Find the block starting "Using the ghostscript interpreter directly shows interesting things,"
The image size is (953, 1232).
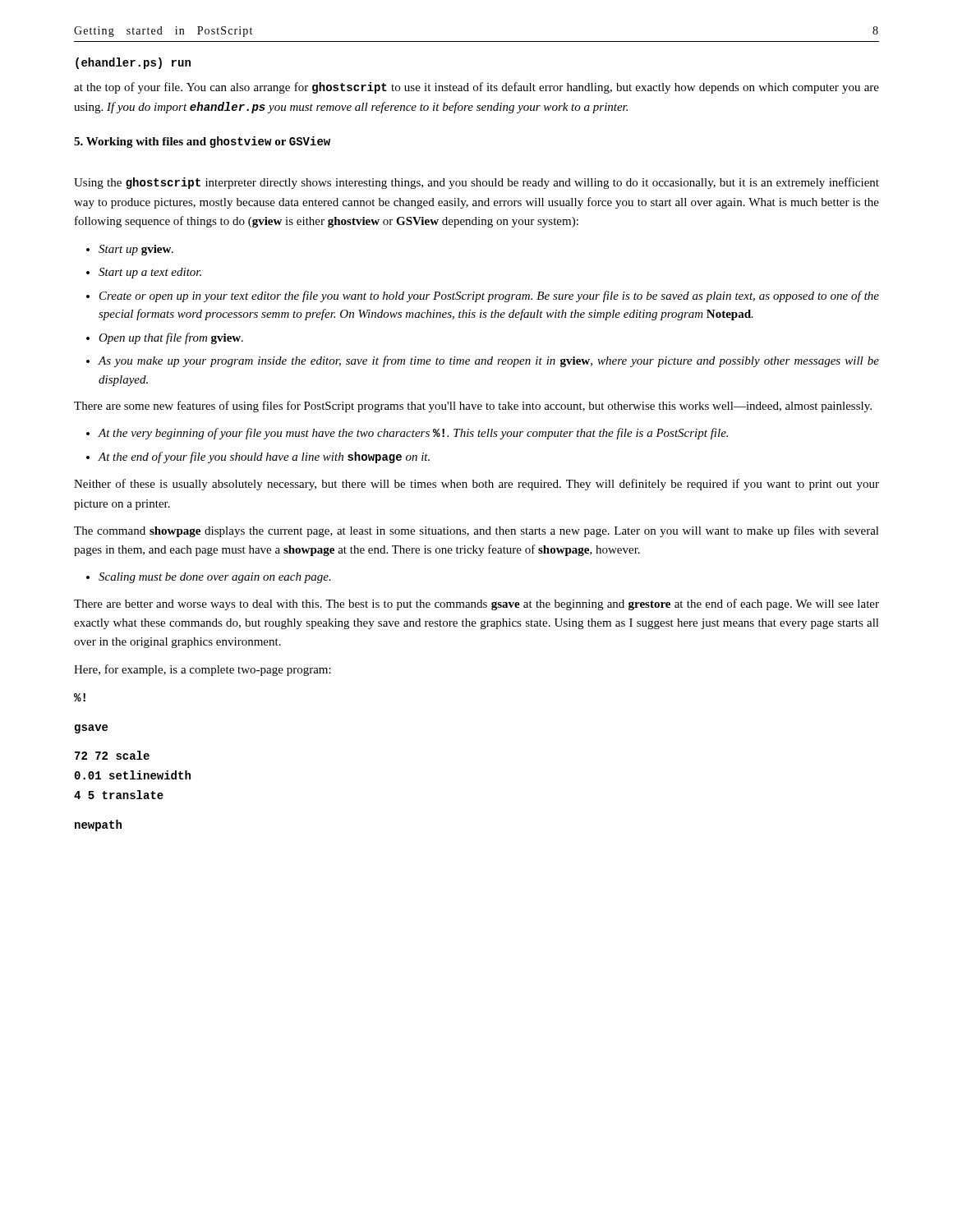476,202
